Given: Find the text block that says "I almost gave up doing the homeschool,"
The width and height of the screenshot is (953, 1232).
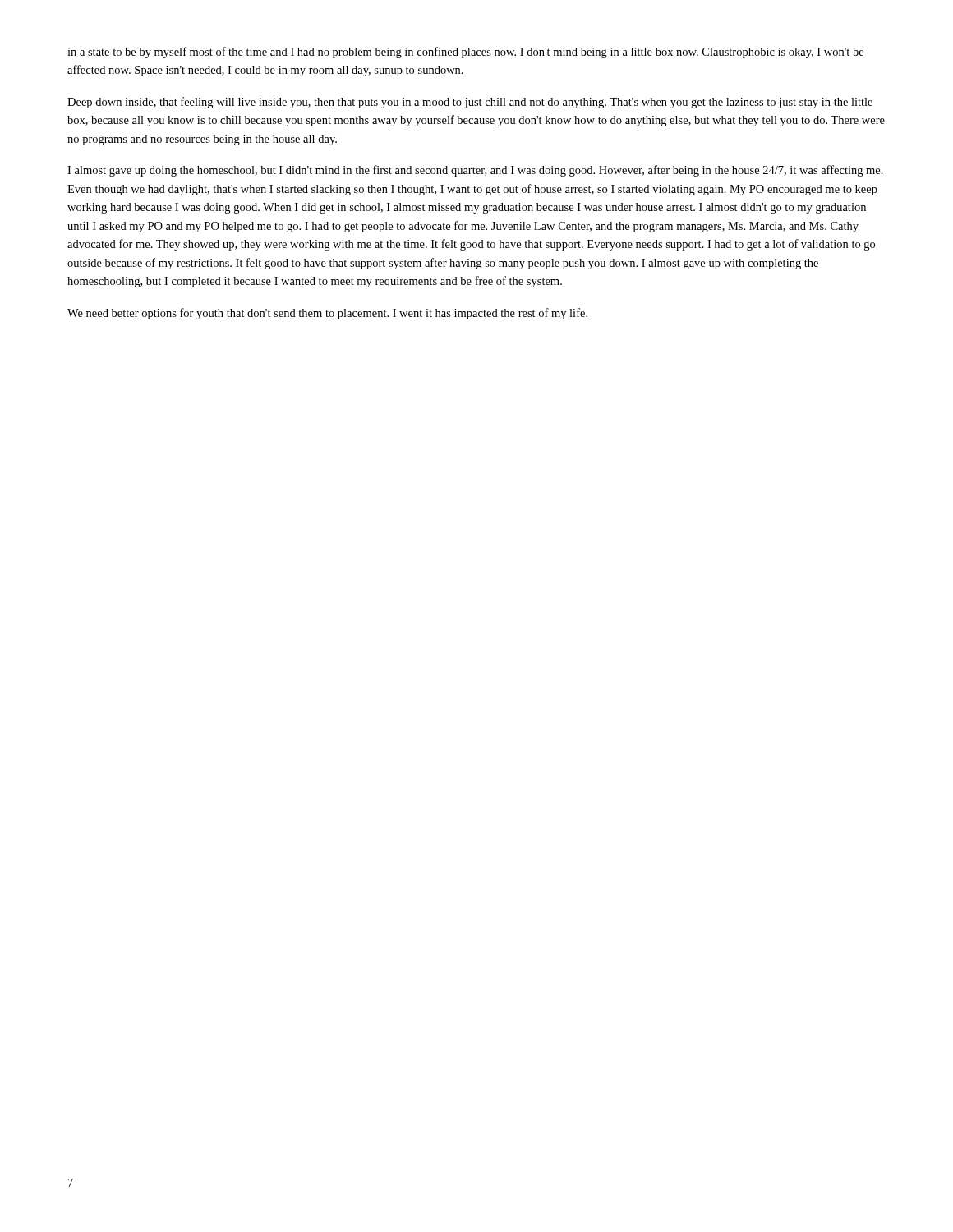Looking at the screenshot, I should click(x=475, y=226).
